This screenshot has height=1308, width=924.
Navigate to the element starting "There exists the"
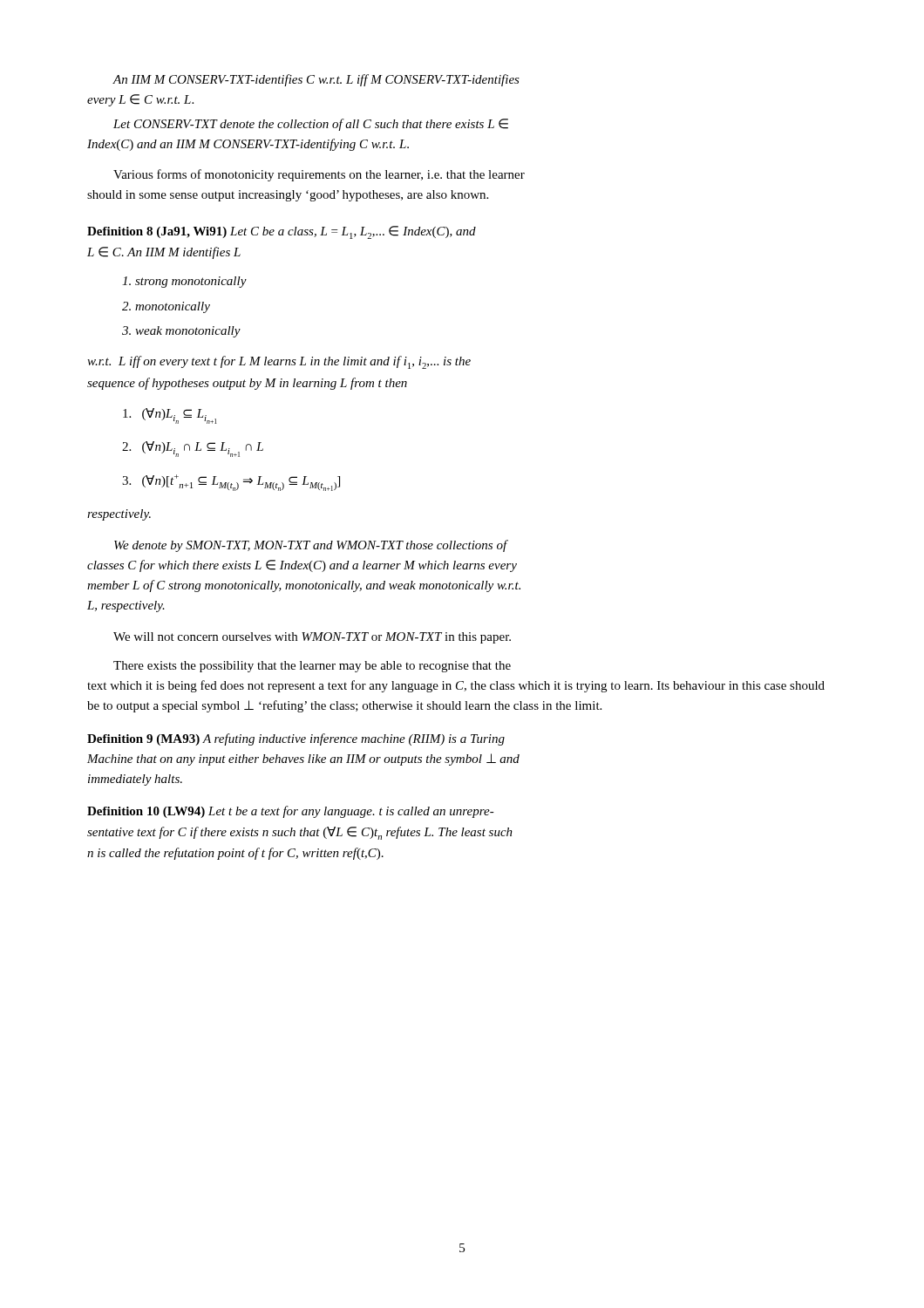(462, 684)
